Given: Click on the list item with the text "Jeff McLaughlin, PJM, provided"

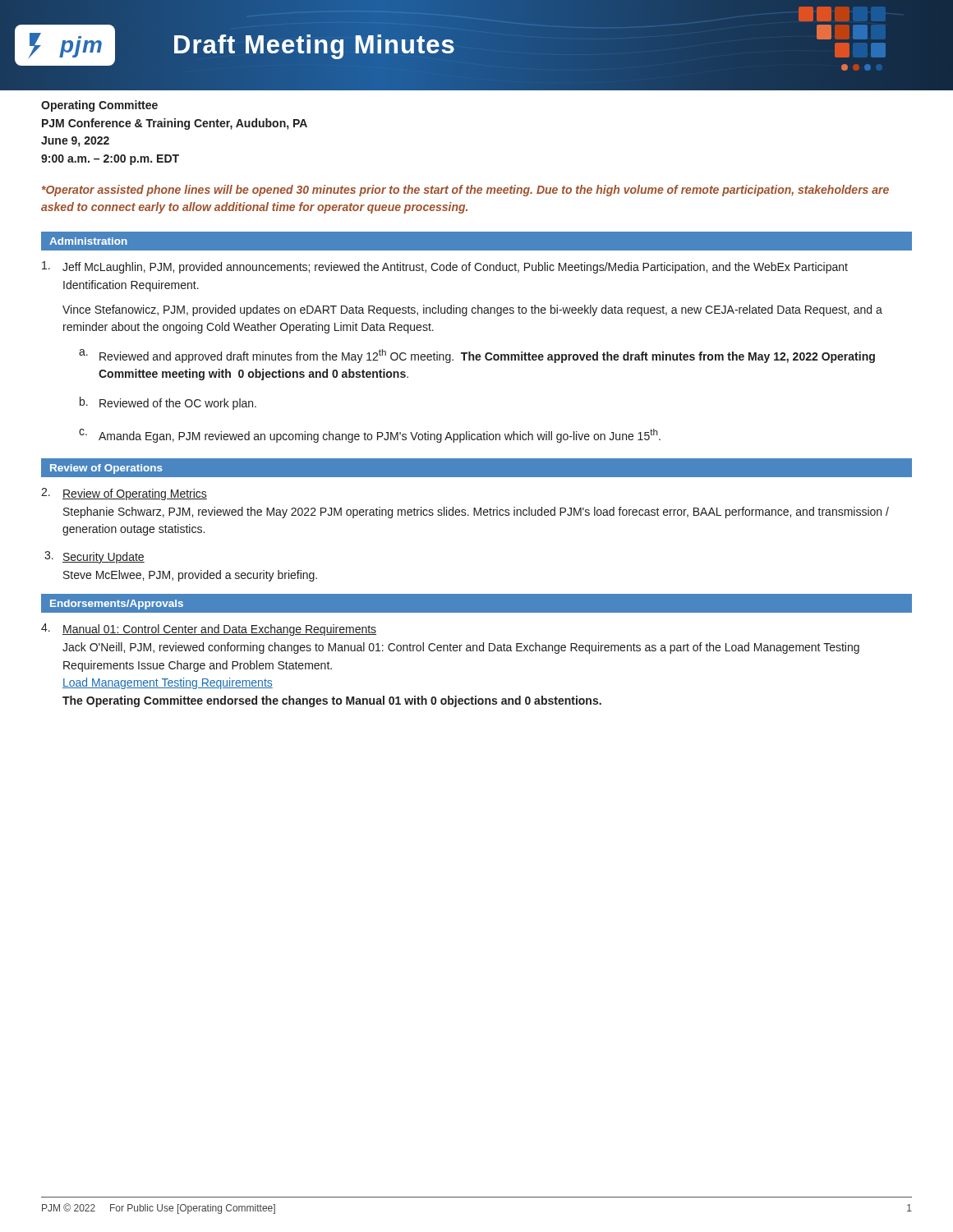Looking at the screenshot, I should pos(455,276).
